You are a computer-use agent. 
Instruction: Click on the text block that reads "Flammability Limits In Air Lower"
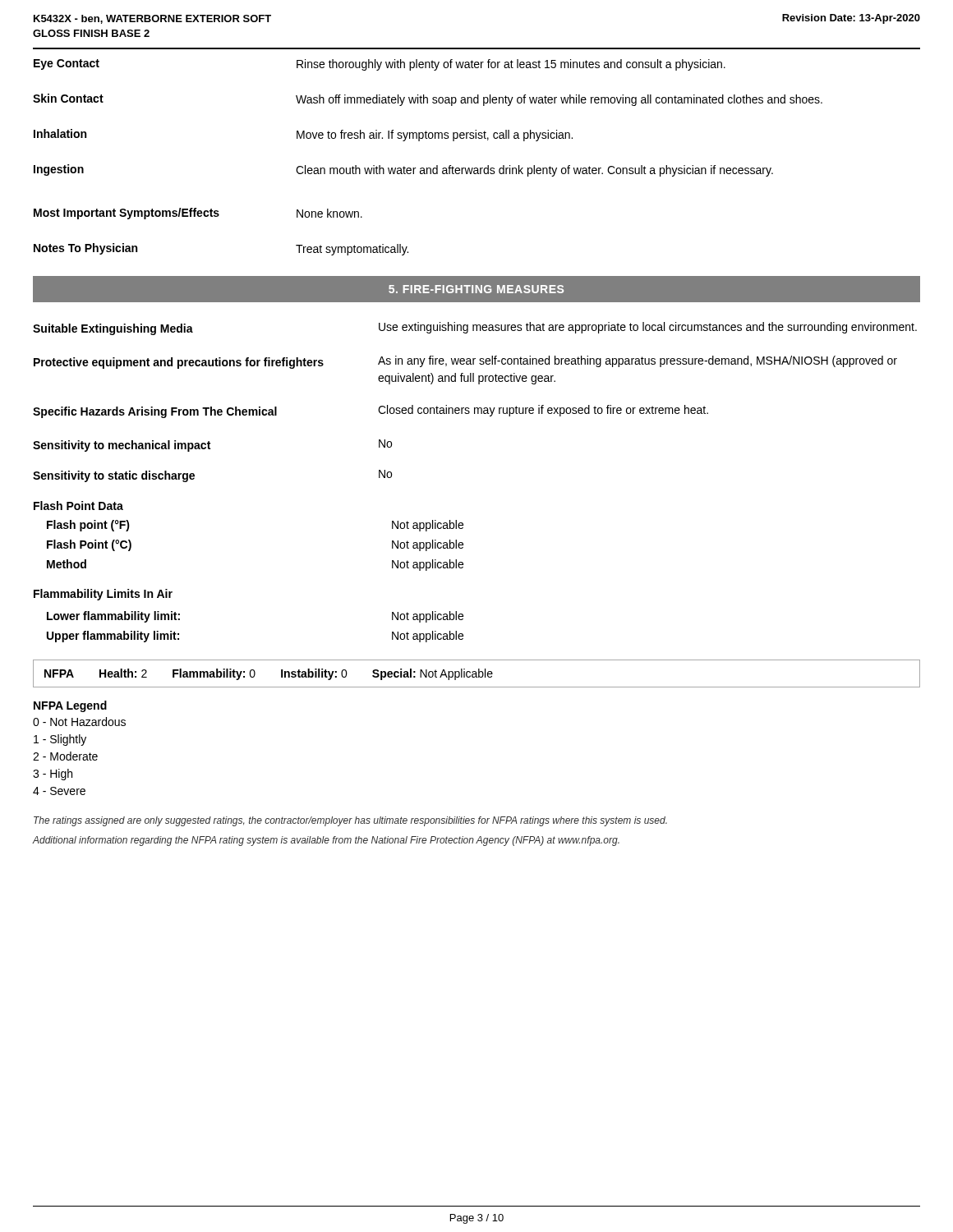coord(103,595)
